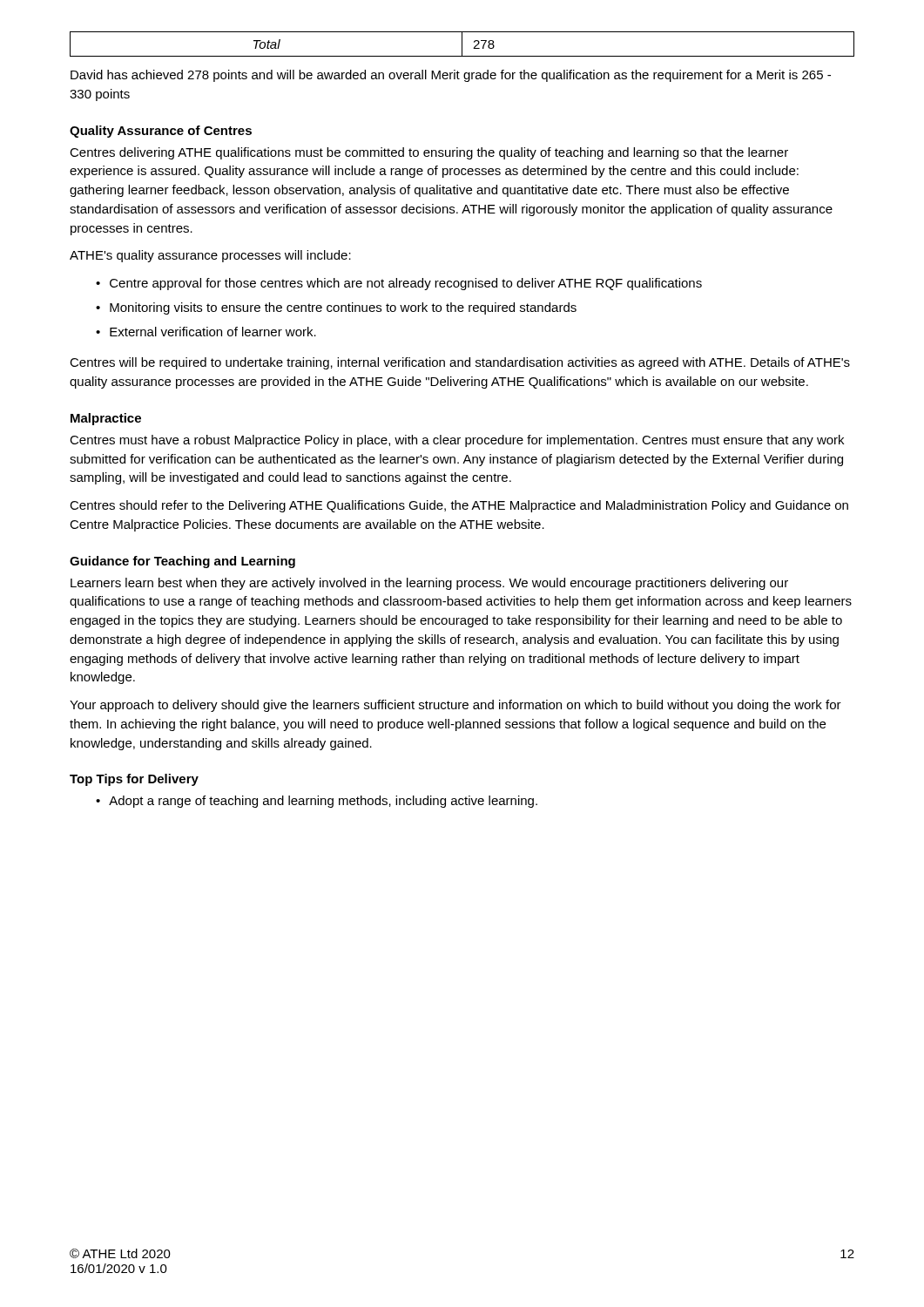Screen dimensions: 1307x924
Task: Click on the text block that reads "Centres must have a robust Malpractice Policy"
Action: point(457,458)
